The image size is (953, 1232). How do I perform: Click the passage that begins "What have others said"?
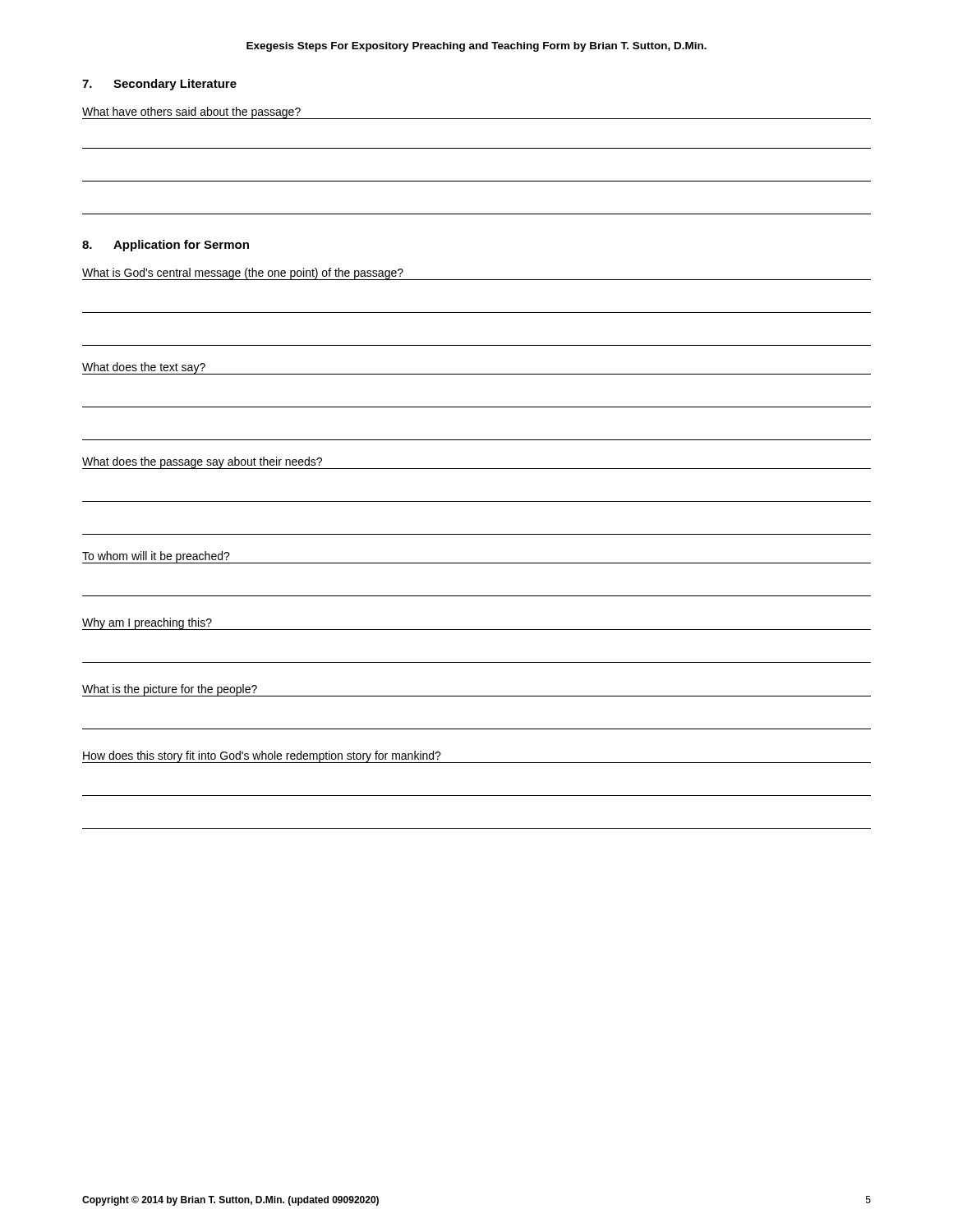(476, 158)
